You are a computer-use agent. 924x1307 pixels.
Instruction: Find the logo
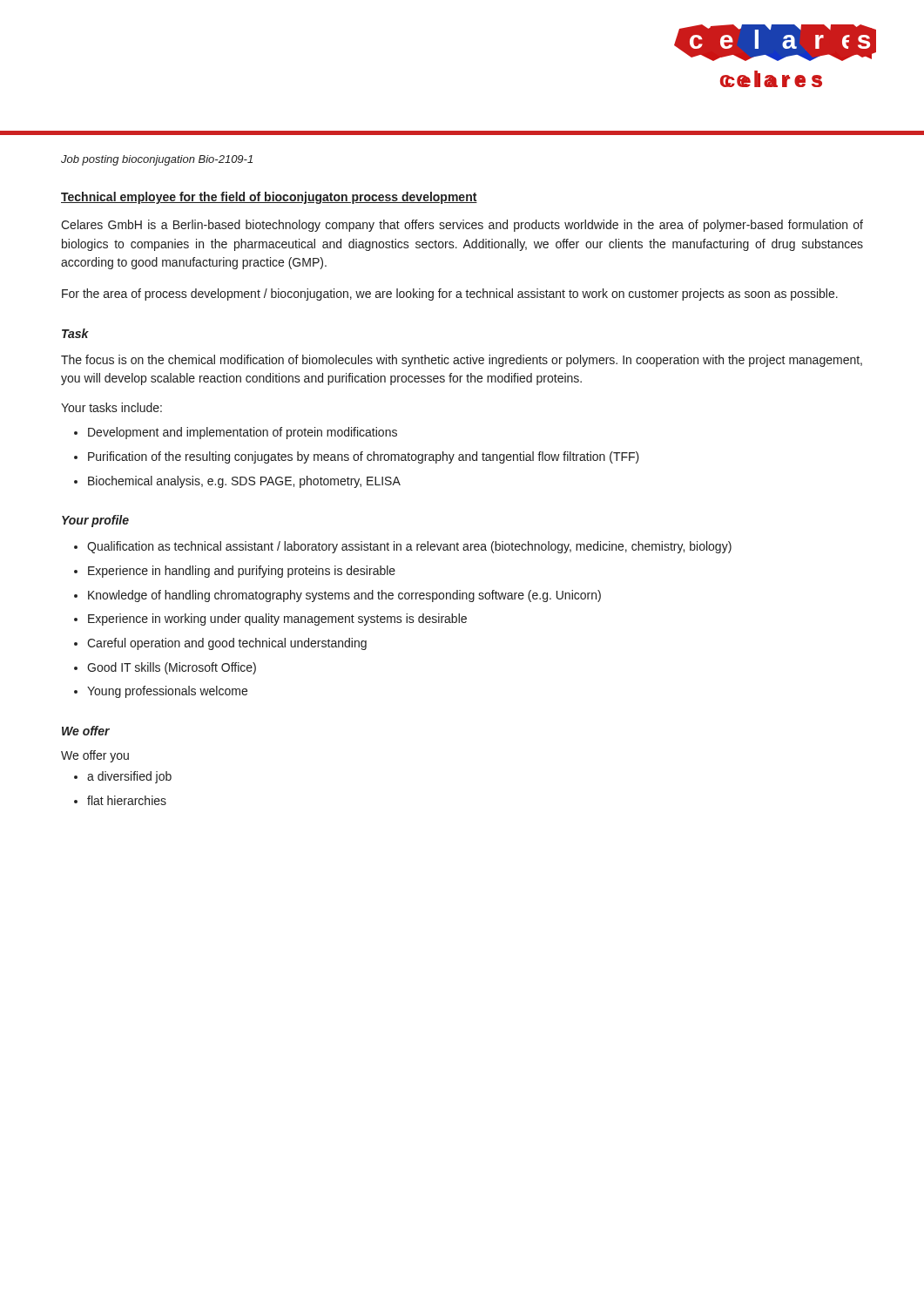776,65
